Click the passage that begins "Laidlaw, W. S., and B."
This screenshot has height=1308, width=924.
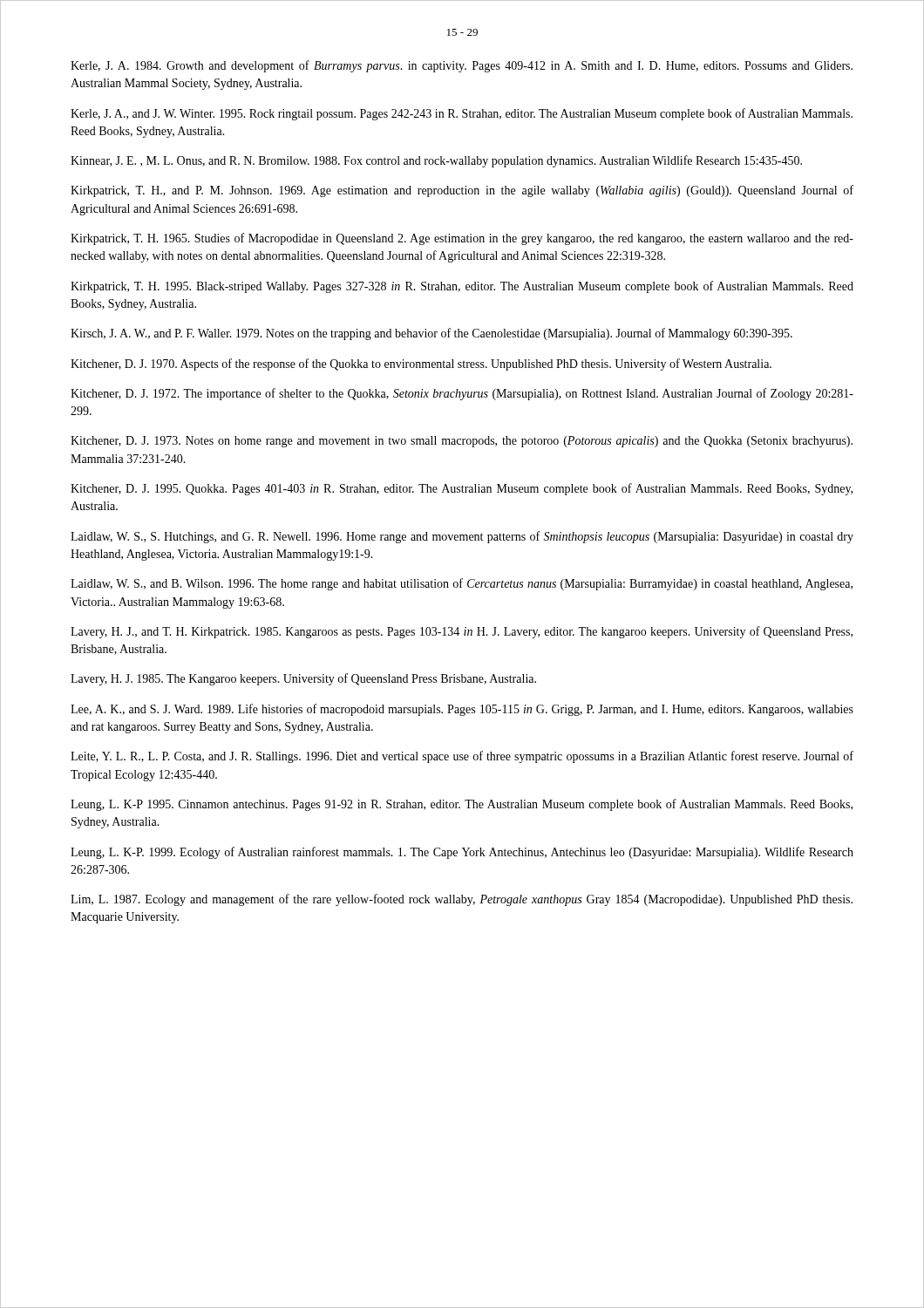(462, 593)
